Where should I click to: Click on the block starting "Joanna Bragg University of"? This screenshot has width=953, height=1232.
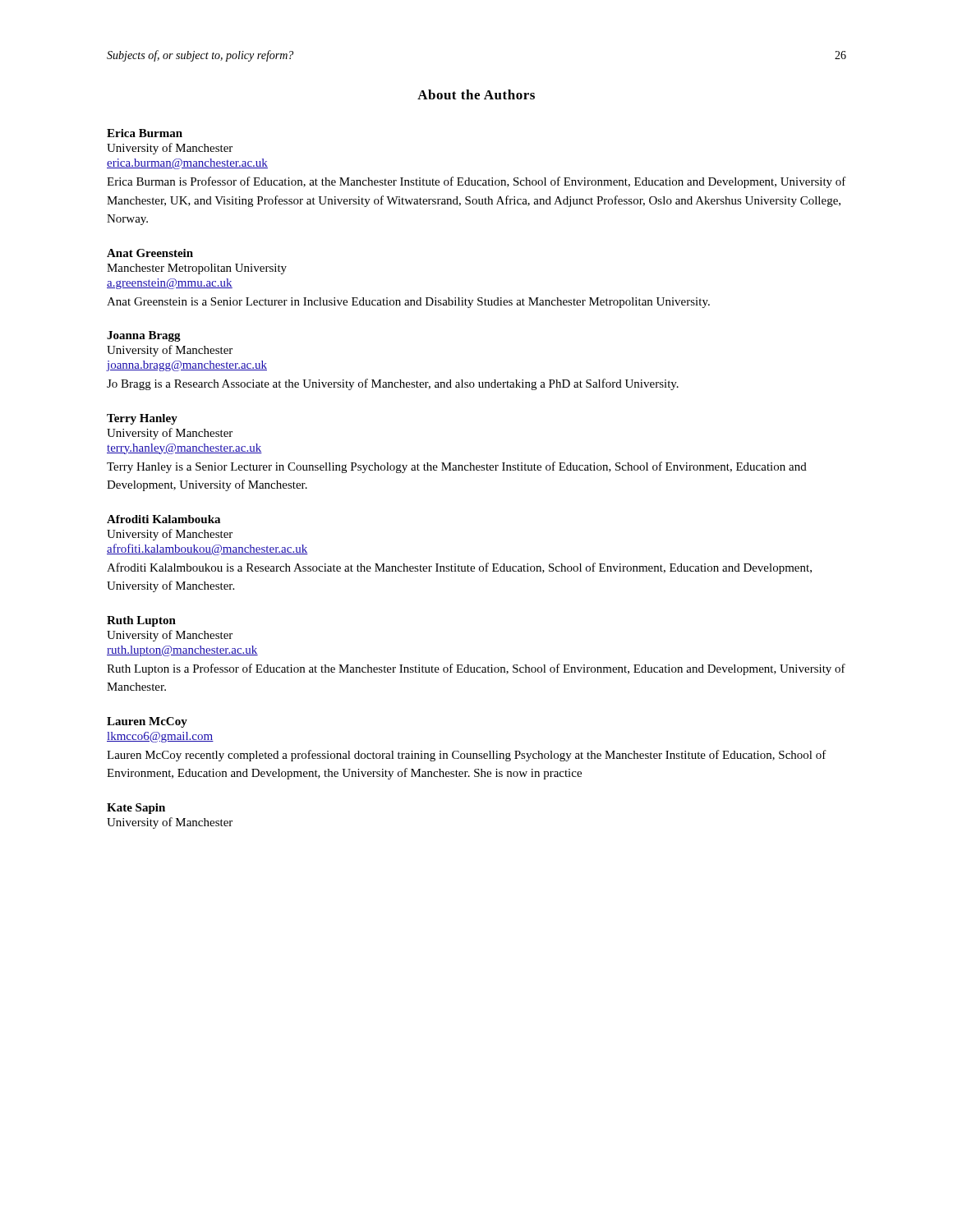tap(144, 336)
